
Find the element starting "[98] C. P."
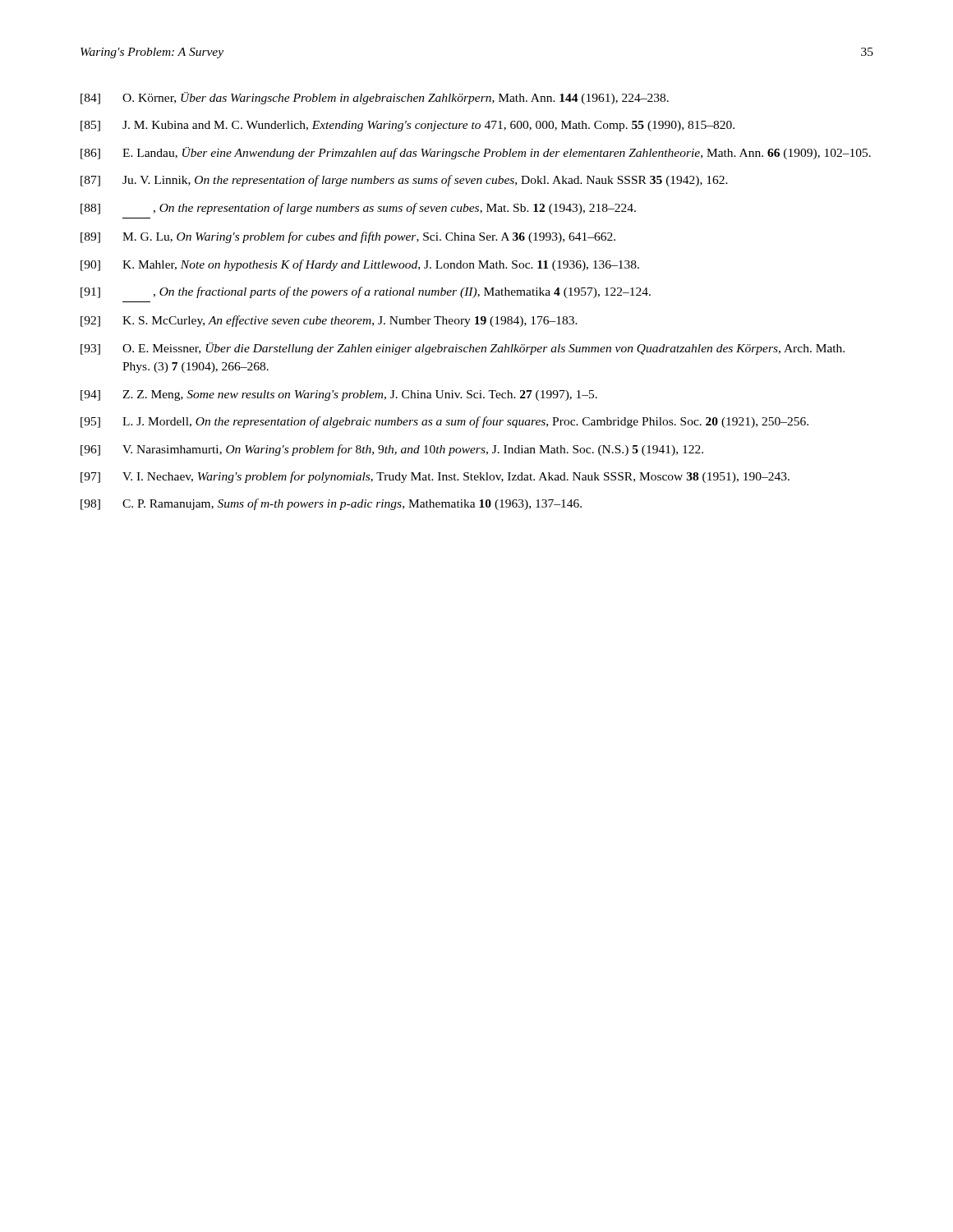coord(476,504)
